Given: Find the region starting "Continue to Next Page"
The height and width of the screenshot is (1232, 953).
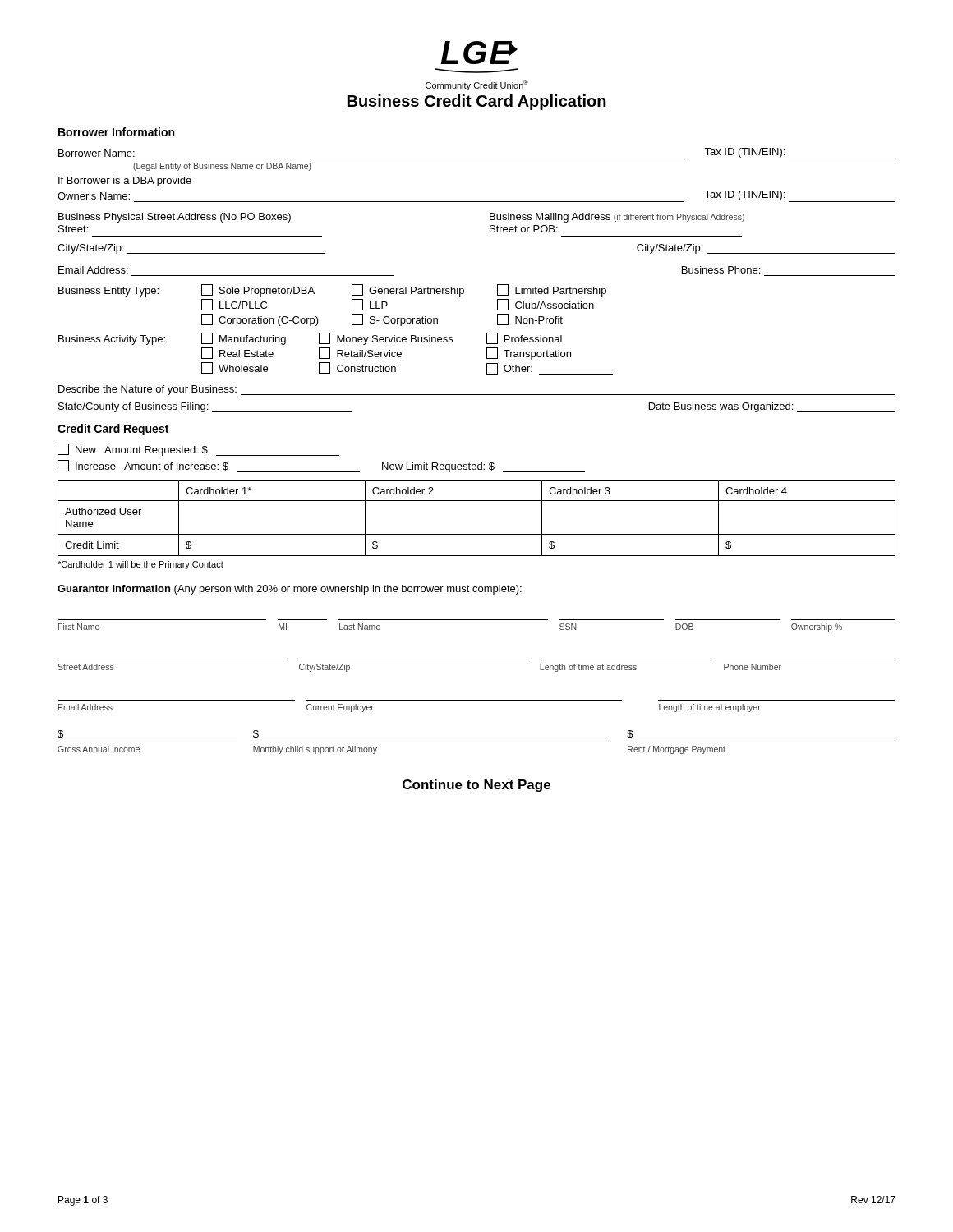Looking at the screenshot, I should click(x=476, y=784).
